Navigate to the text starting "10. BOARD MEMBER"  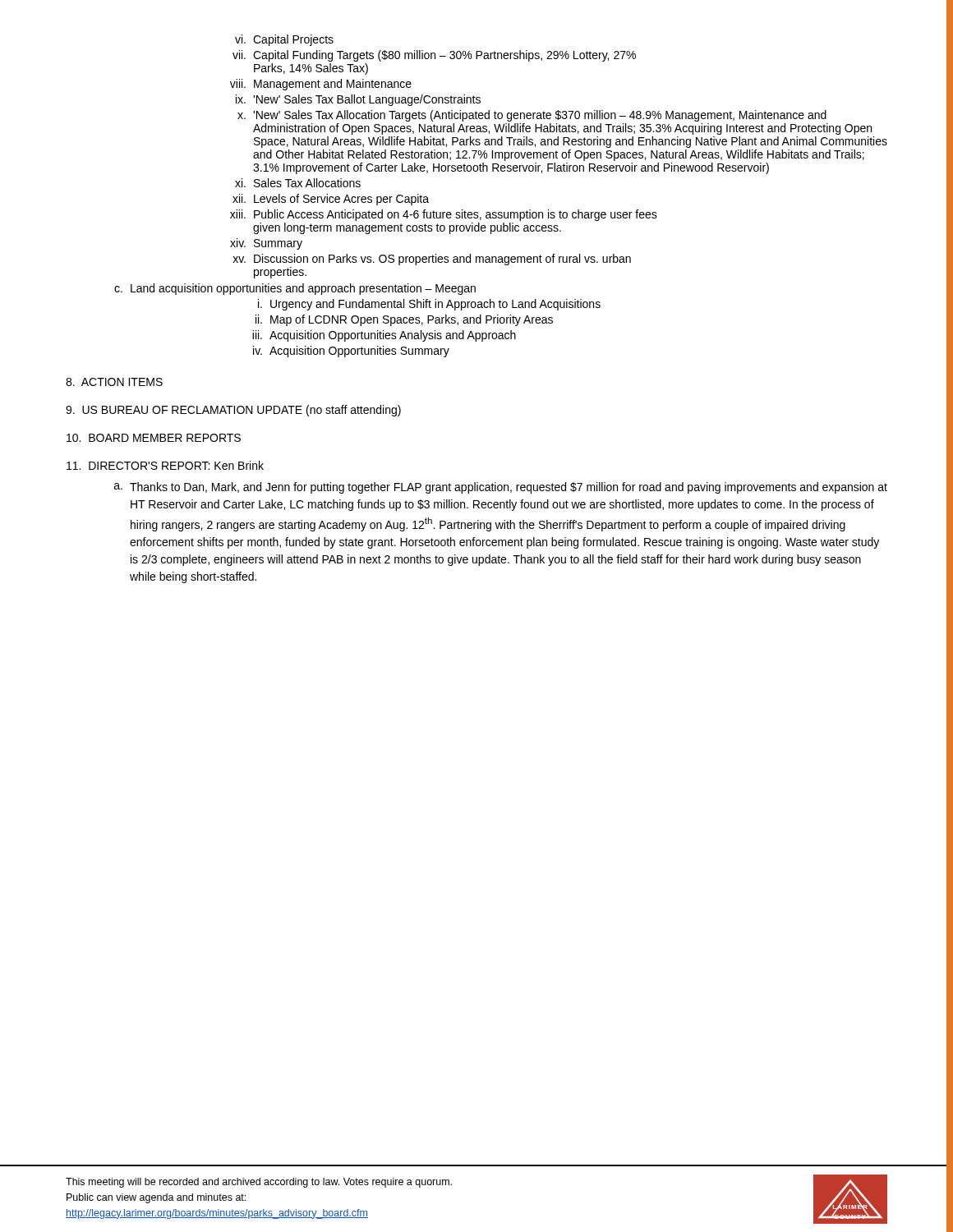[x=154, y=438]
